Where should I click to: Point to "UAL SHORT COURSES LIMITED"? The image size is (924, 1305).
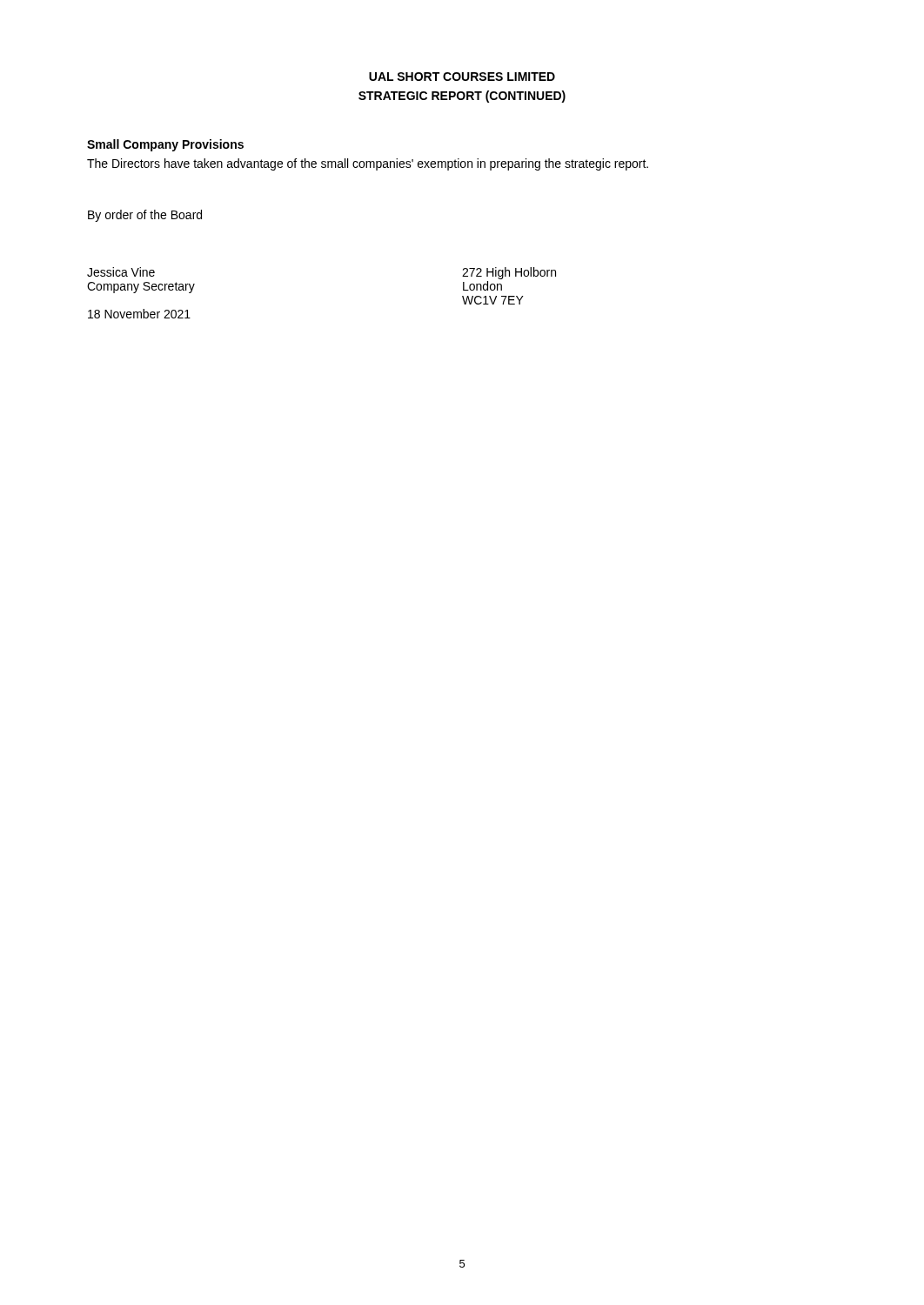point(462,77)
